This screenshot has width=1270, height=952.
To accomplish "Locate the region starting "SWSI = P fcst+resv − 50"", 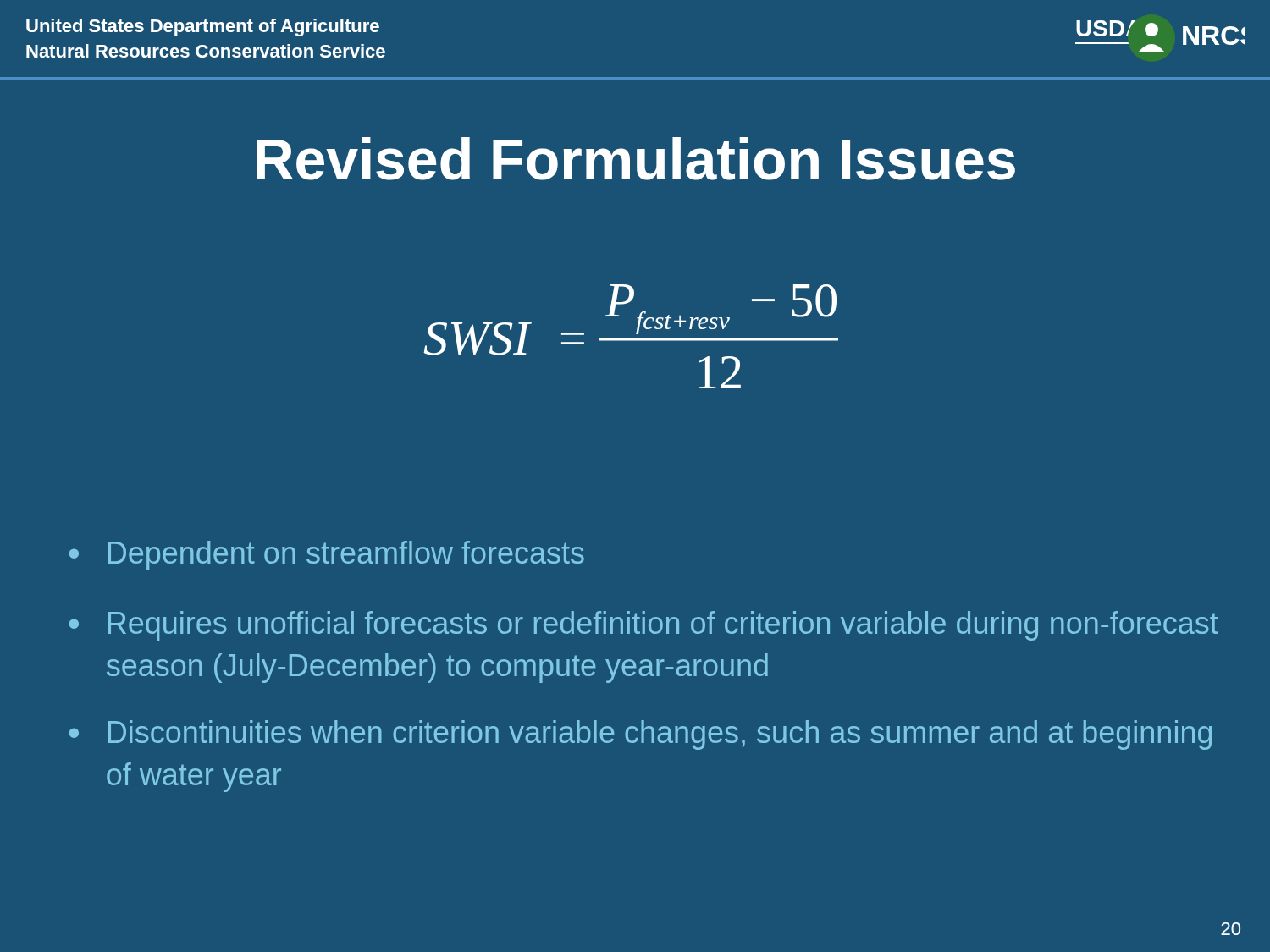I will coord(635,338).
